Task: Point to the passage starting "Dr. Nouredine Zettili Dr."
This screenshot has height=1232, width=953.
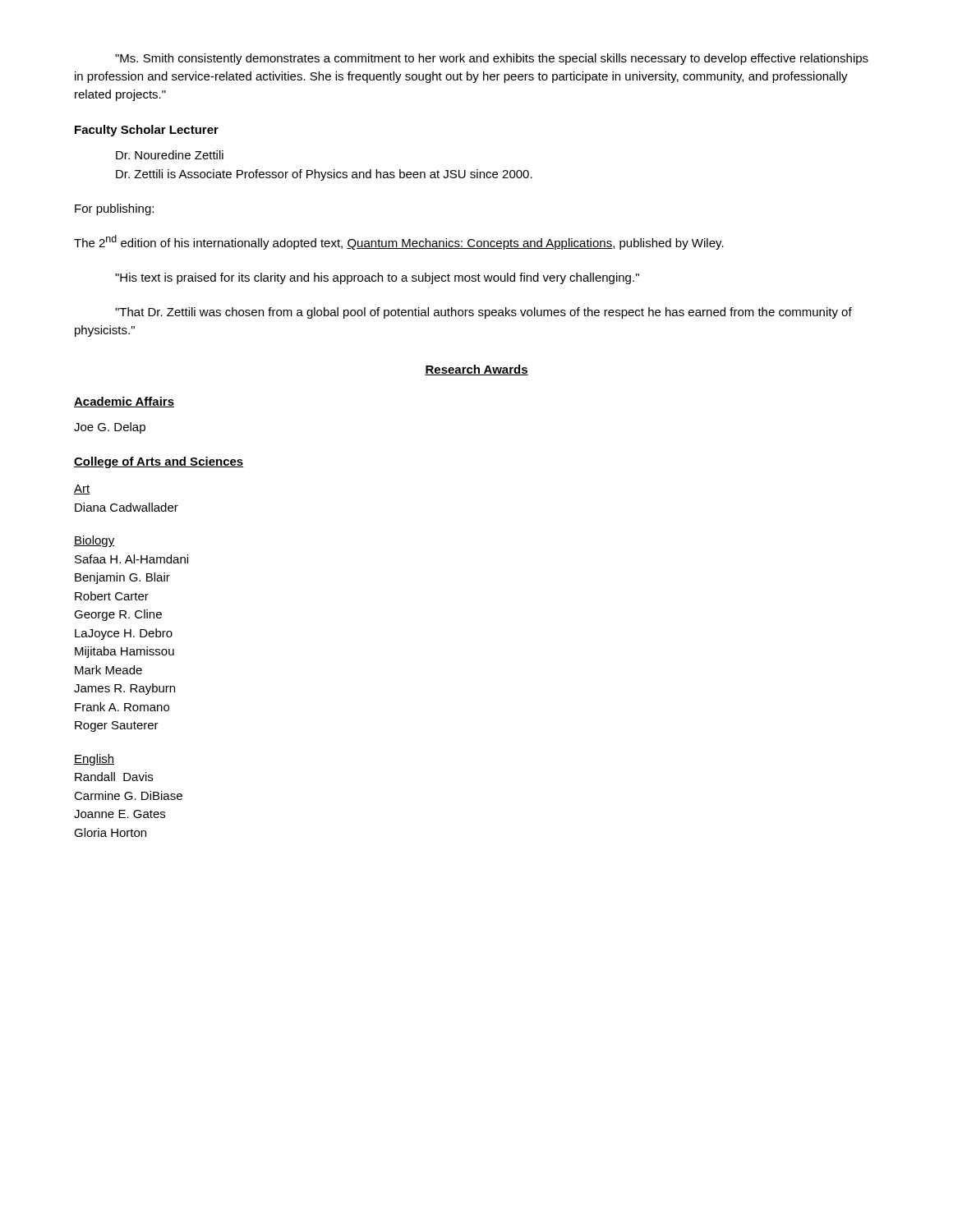Action: tap(324, 164)
